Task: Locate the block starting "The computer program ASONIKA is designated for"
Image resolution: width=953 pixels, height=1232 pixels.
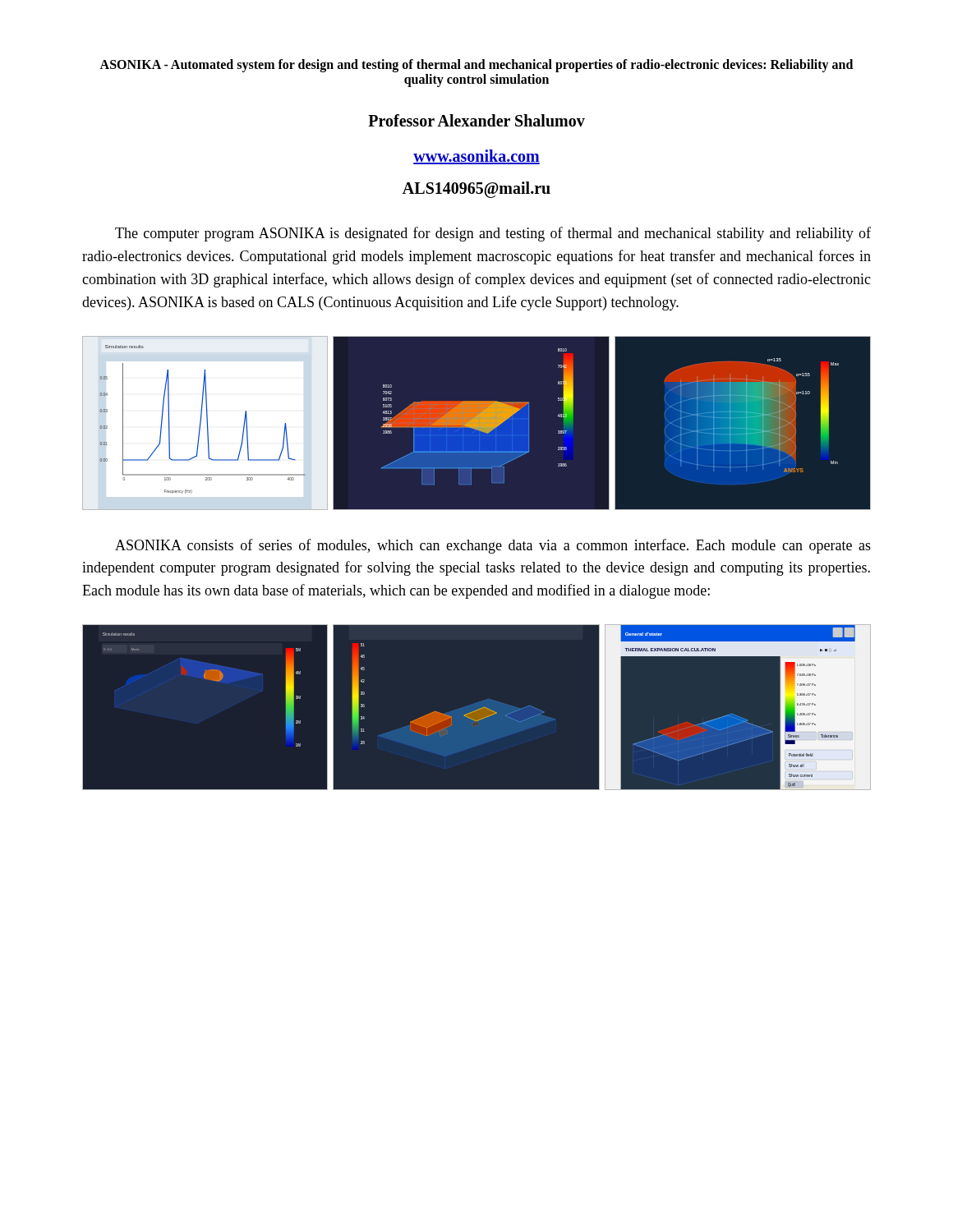Action: (476, 268)
